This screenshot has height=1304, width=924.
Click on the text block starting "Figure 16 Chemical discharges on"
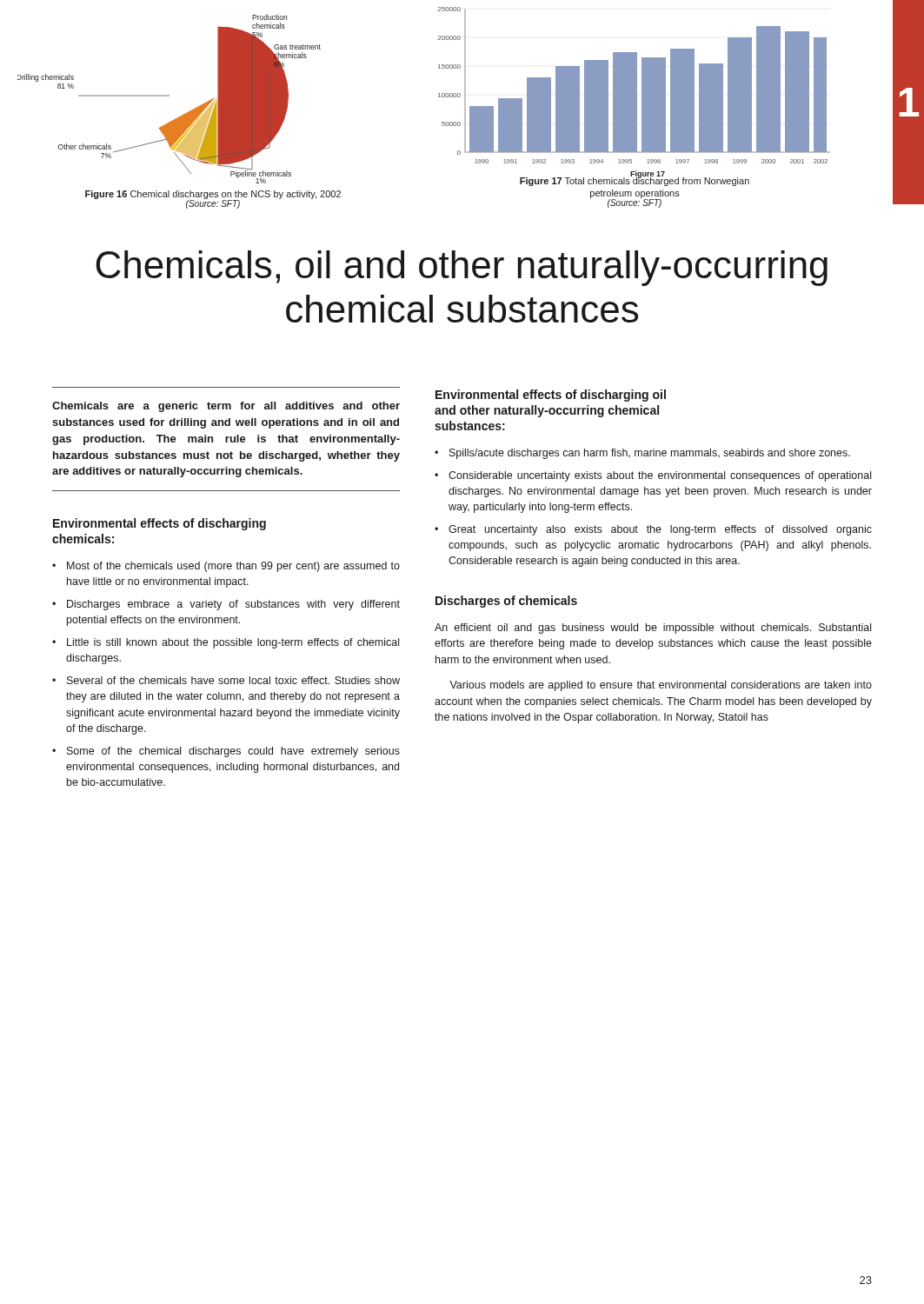[213, 199]
